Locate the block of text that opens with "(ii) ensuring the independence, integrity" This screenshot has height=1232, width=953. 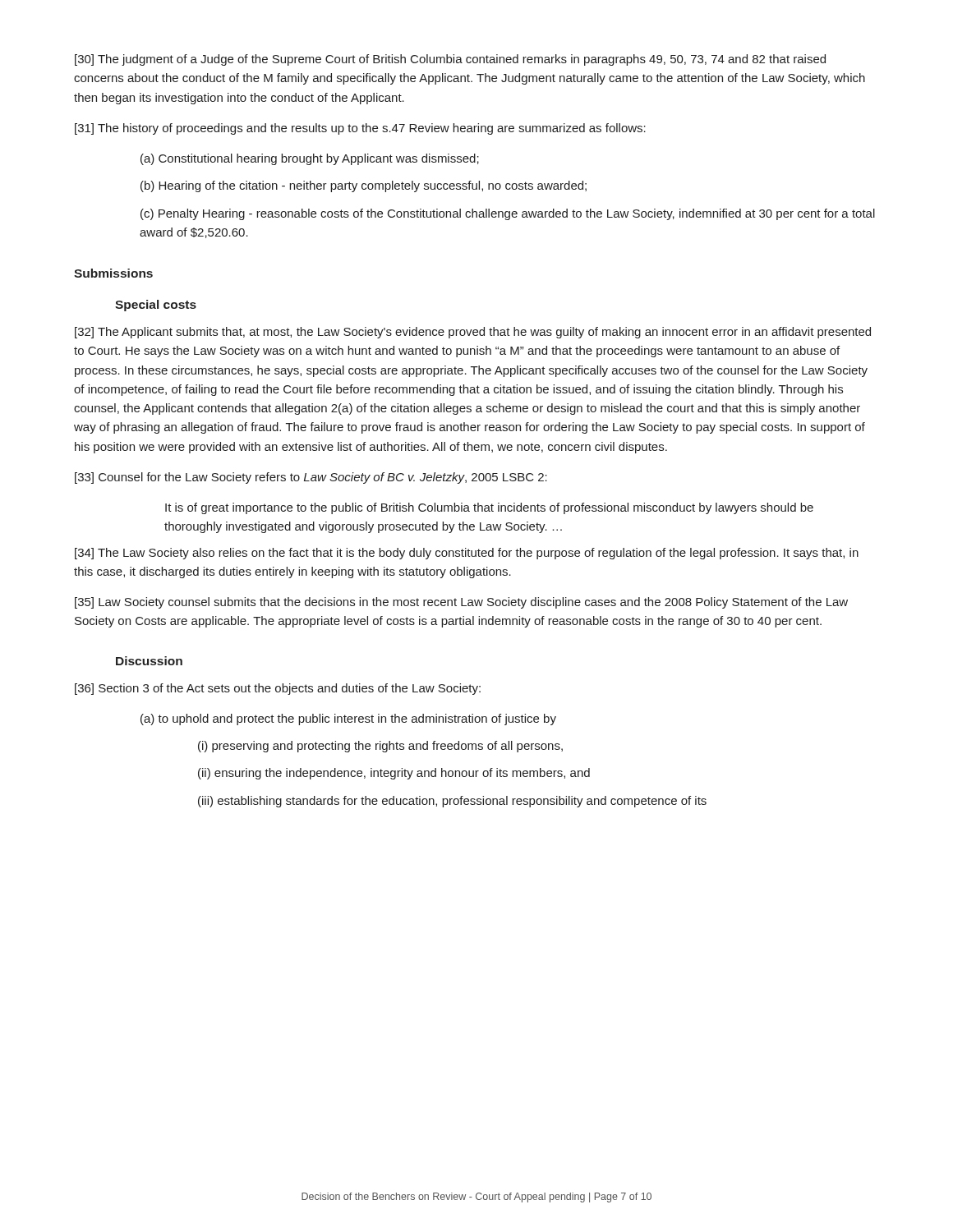coord(394,773)
